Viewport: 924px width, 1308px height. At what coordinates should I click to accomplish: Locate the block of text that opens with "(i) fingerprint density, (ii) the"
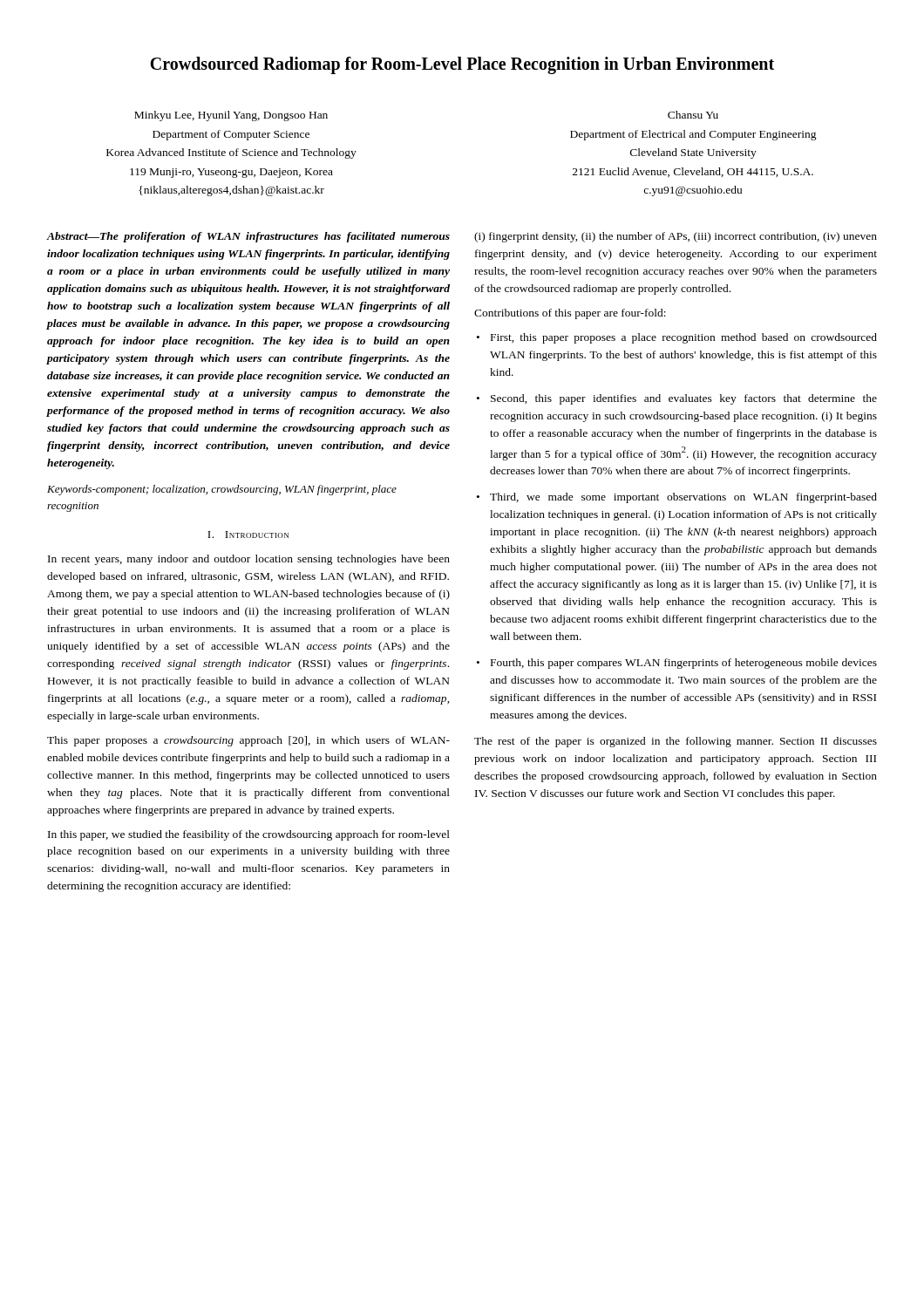click(x=676, y=262)
